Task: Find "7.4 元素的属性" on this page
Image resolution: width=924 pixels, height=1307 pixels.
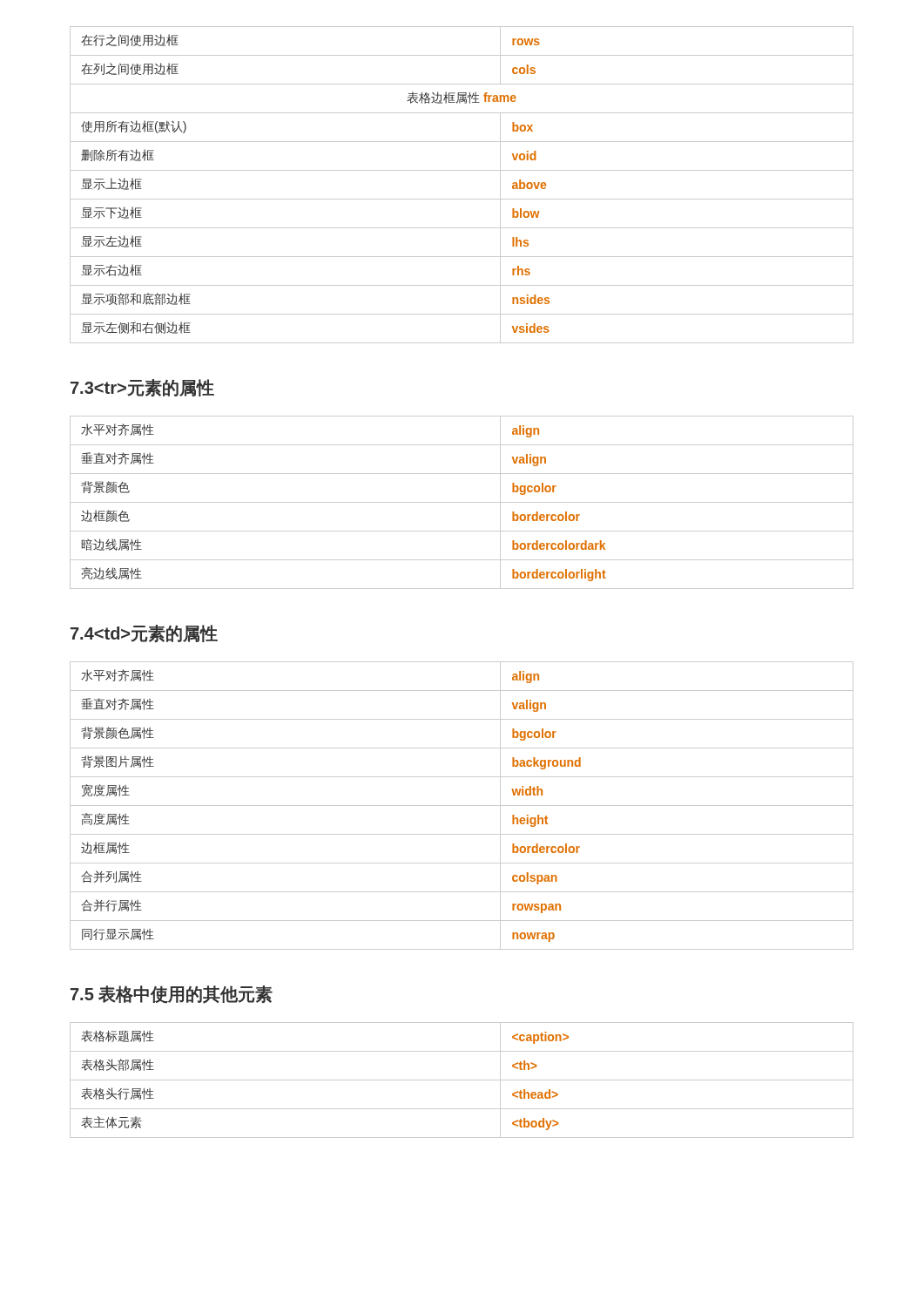Action: point(144,633)
